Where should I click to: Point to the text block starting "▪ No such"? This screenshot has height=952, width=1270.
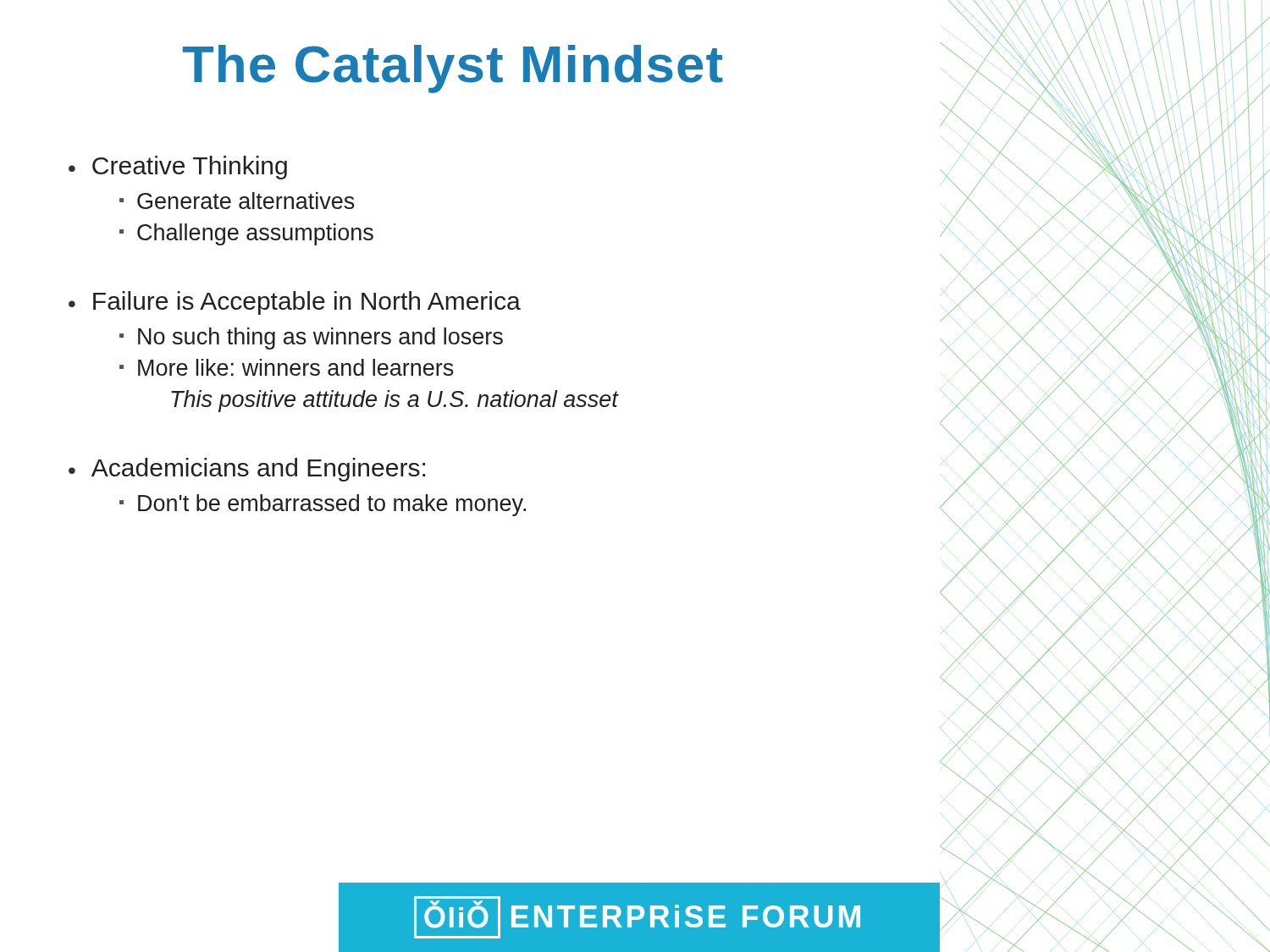[x=311, y=337]
